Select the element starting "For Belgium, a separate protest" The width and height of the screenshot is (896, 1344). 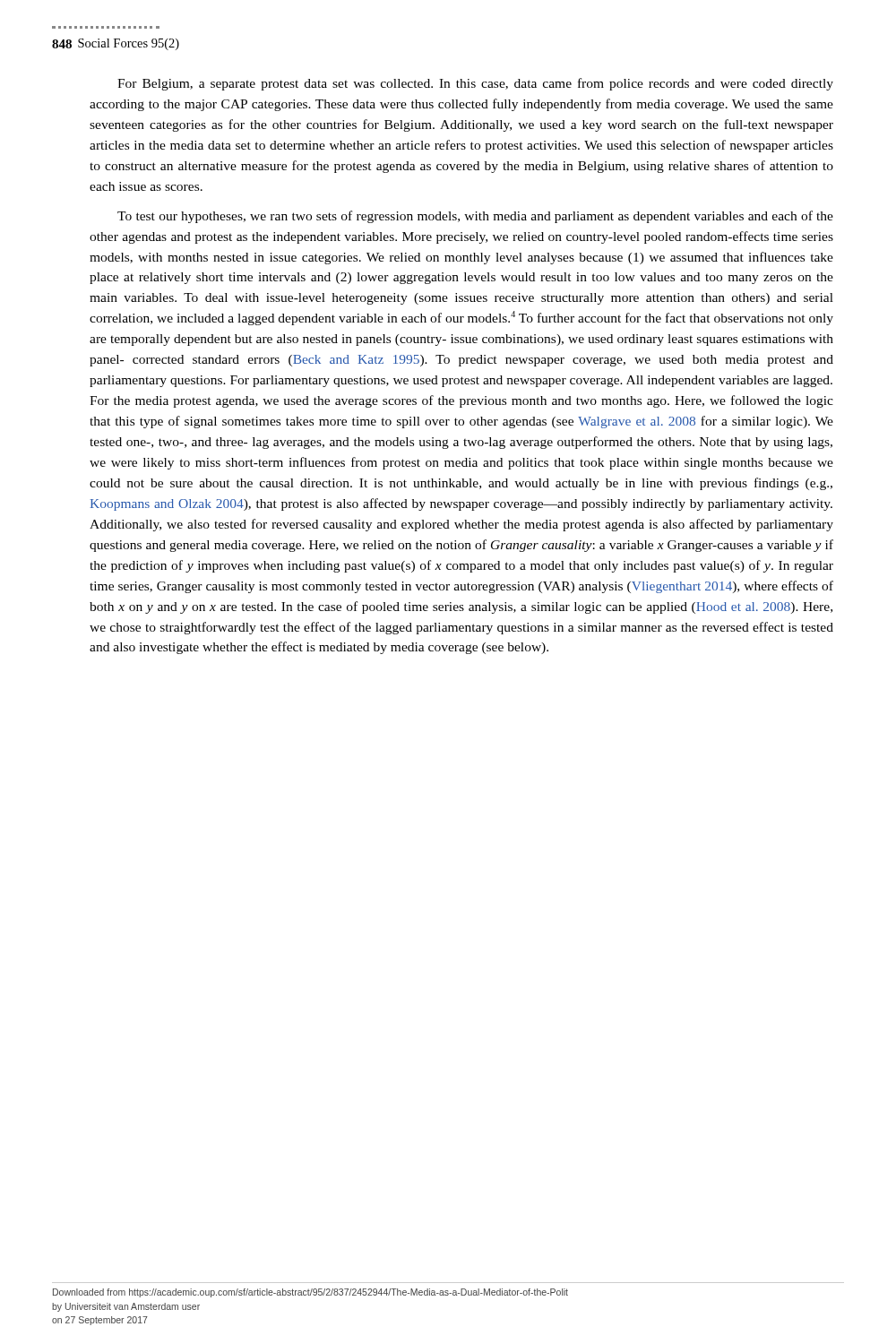click(461, 135)
